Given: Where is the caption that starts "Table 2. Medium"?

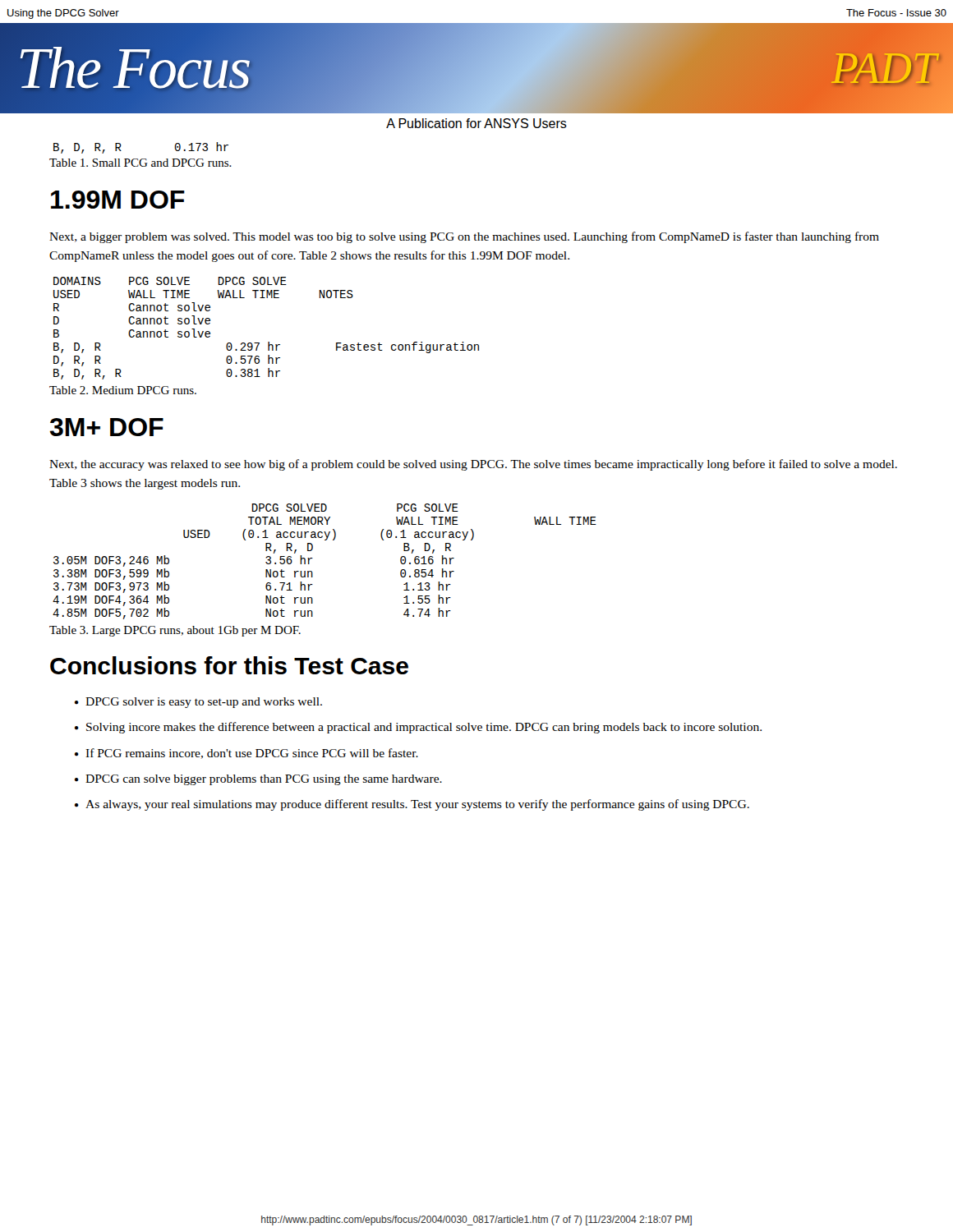Looking at the screenshot, I should 123,390.
